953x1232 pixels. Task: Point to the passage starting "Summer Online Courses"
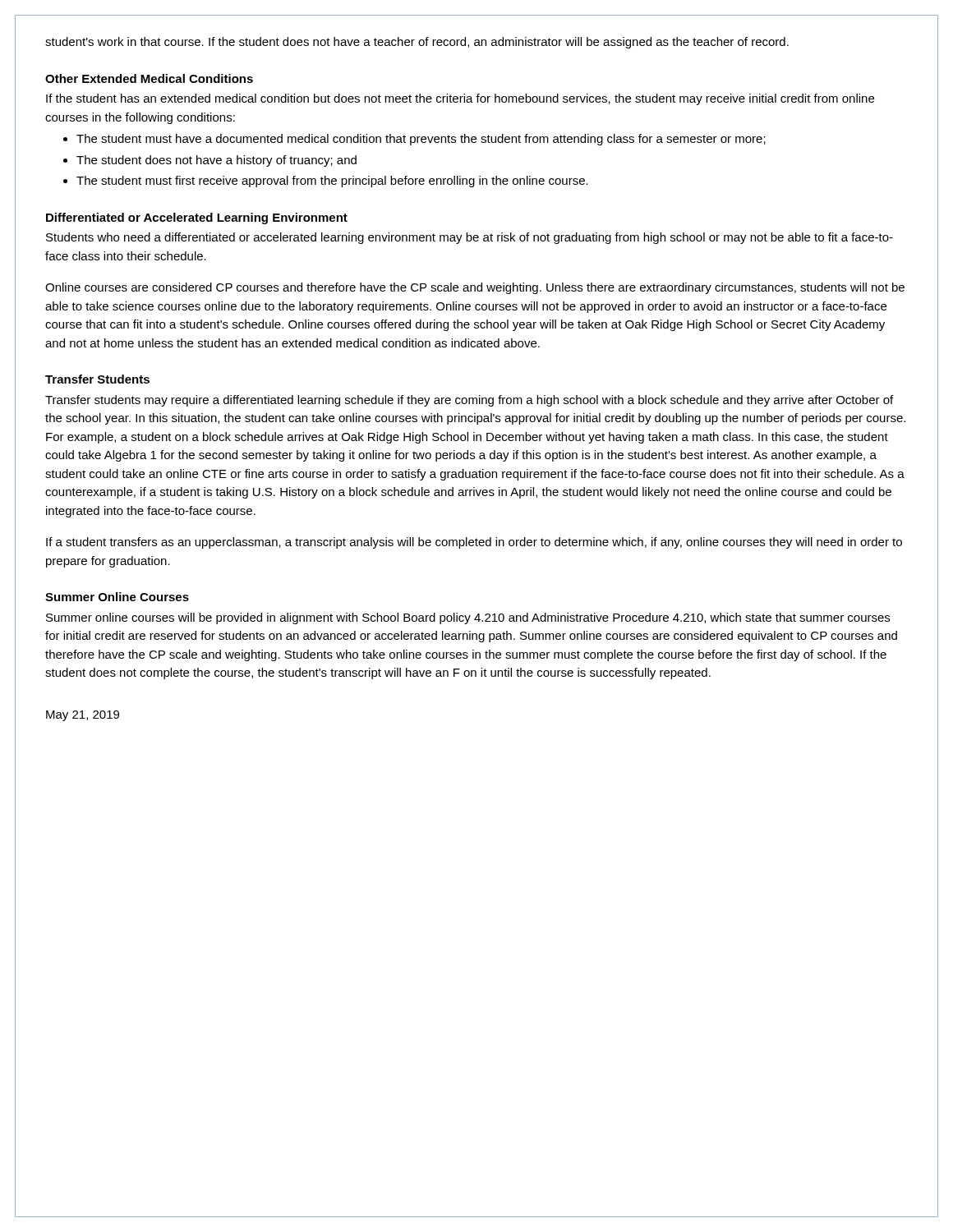click(117, 597)
